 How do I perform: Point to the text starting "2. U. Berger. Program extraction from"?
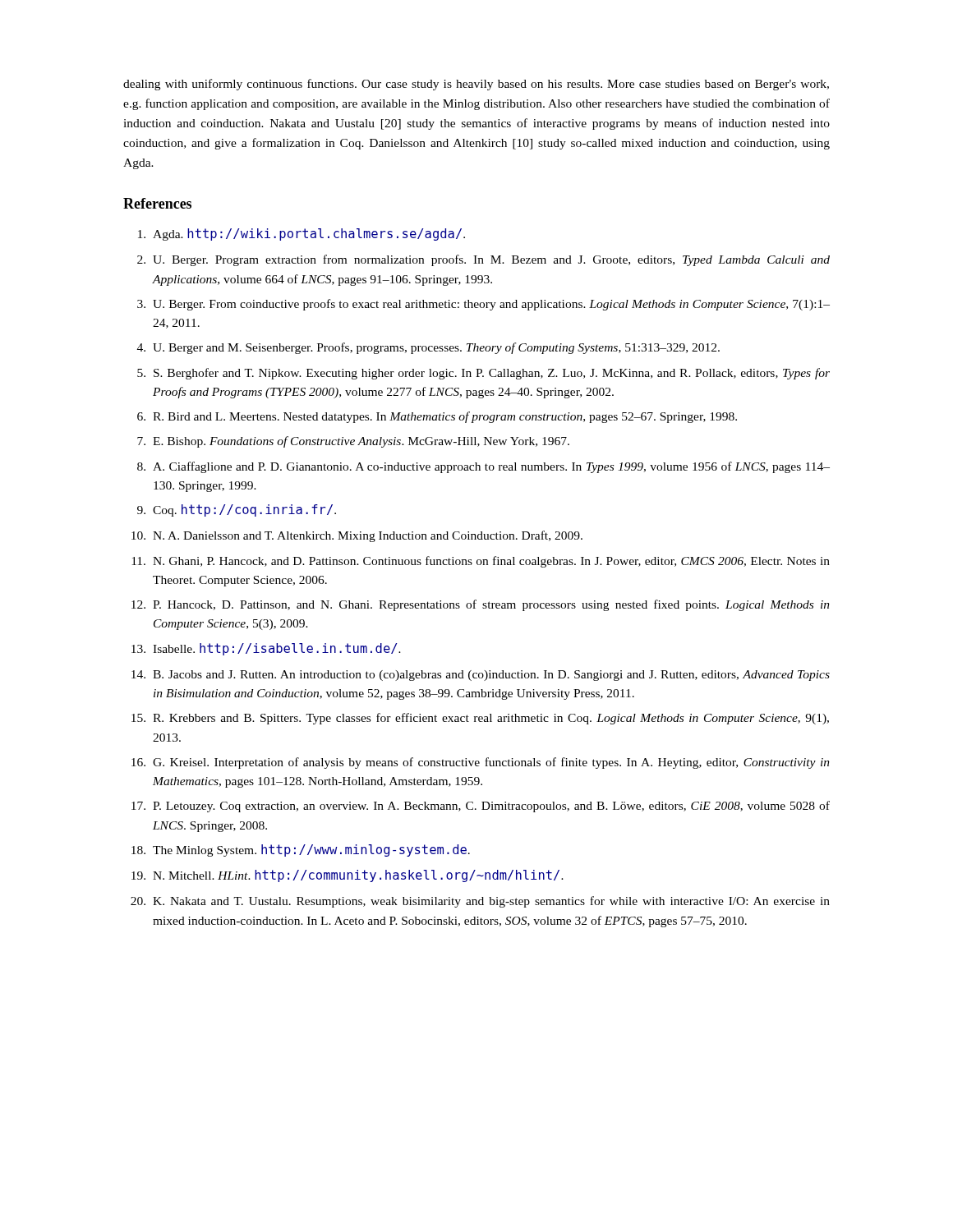click(x=476, y=269)
